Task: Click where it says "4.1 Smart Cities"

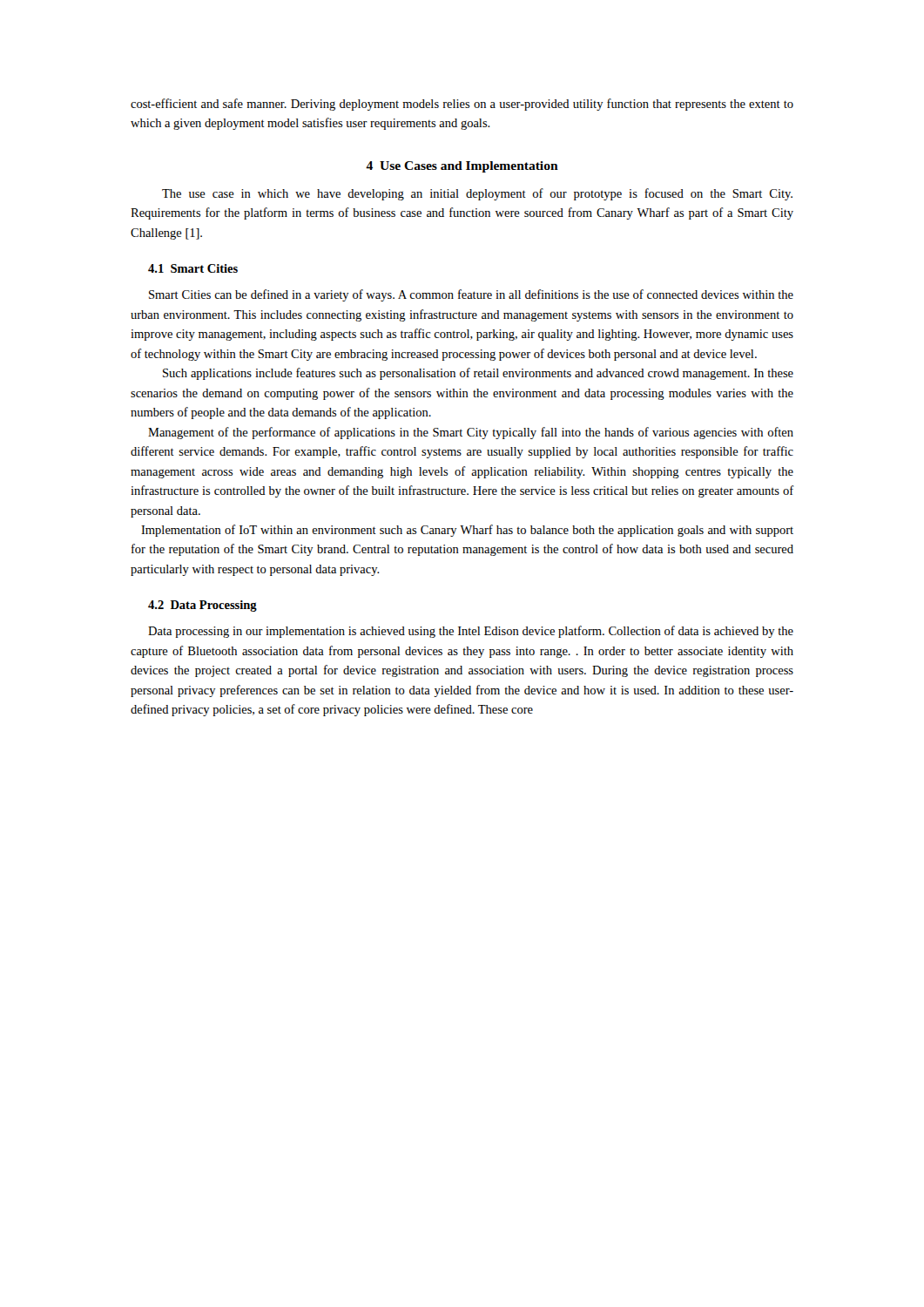Action: click(193, 269)
